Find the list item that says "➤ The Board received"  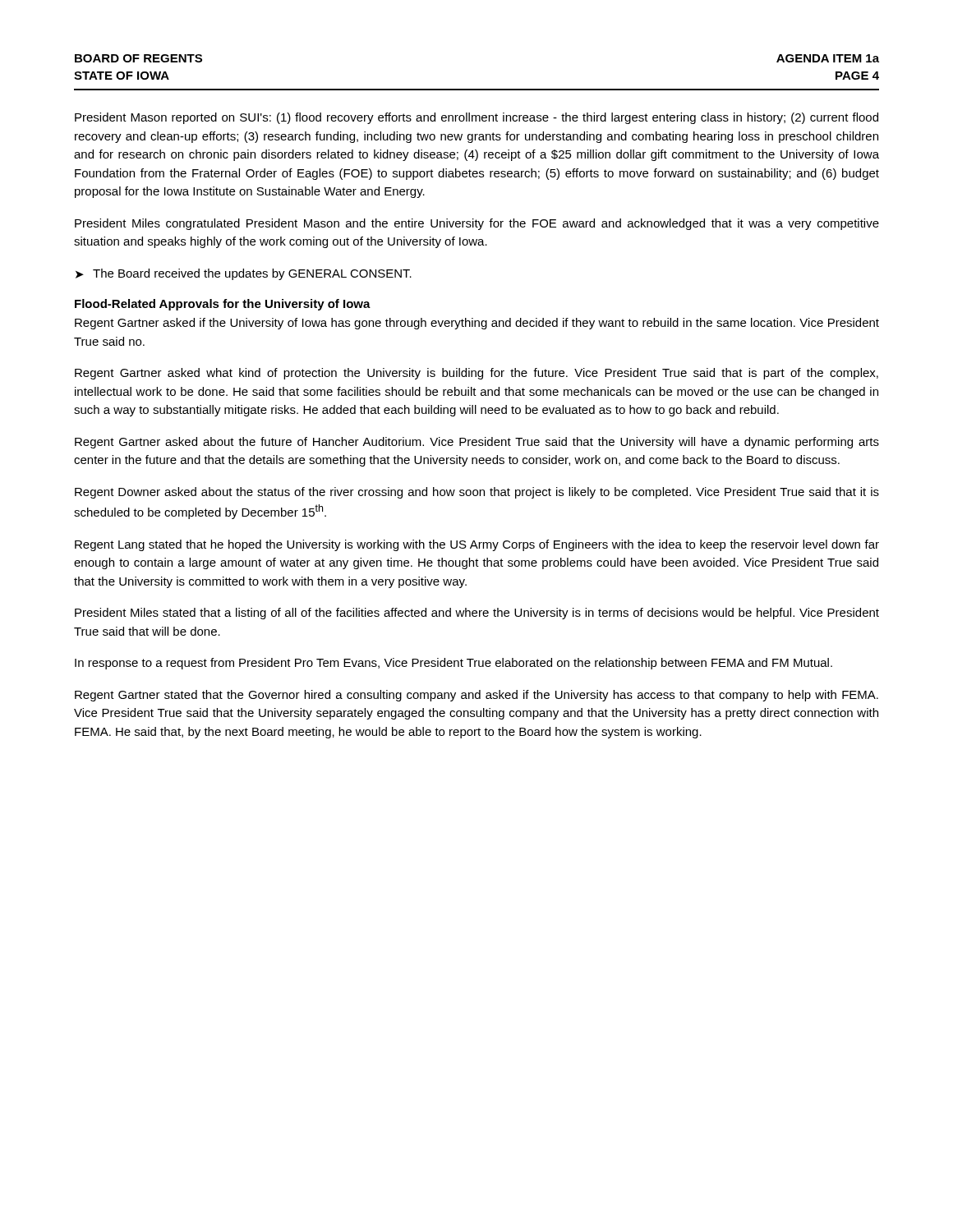243,274
